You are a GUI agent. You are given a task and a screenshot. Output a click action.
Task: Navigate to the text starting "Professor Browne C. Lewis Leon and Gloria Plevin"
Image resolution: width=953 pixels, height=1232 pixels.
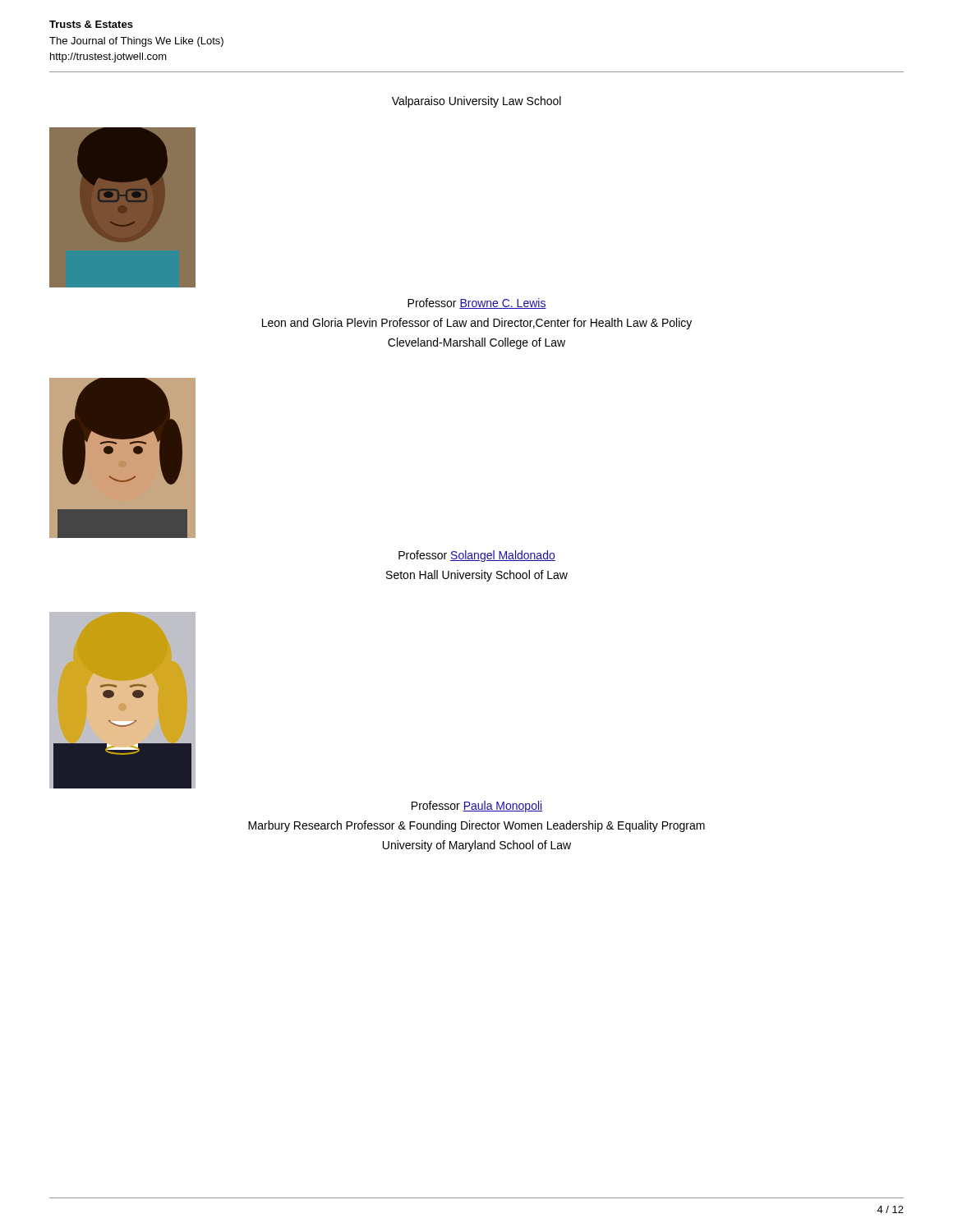[x=476, y=323]
